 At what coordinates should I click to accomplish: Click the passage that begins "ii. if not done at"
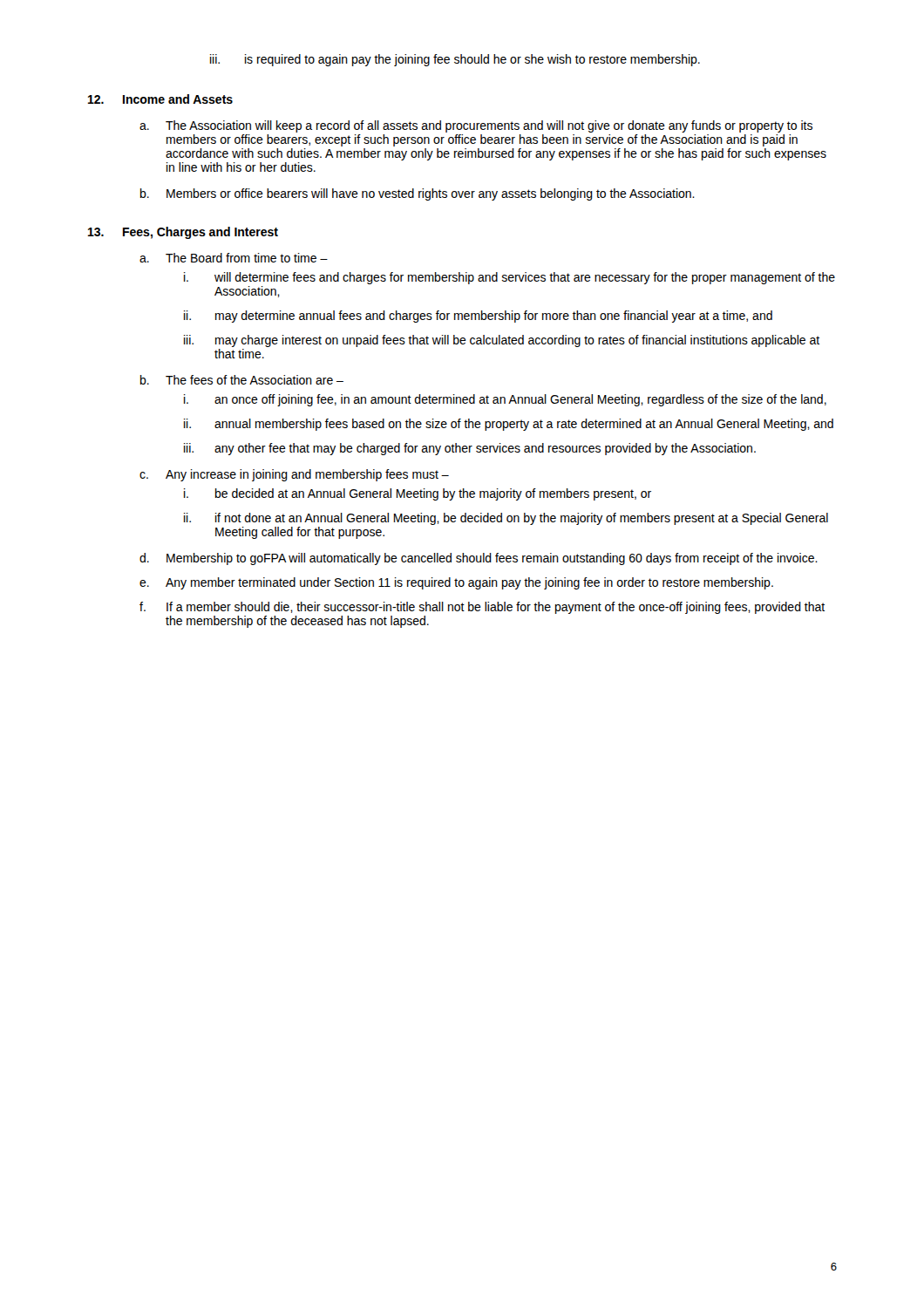510,525
